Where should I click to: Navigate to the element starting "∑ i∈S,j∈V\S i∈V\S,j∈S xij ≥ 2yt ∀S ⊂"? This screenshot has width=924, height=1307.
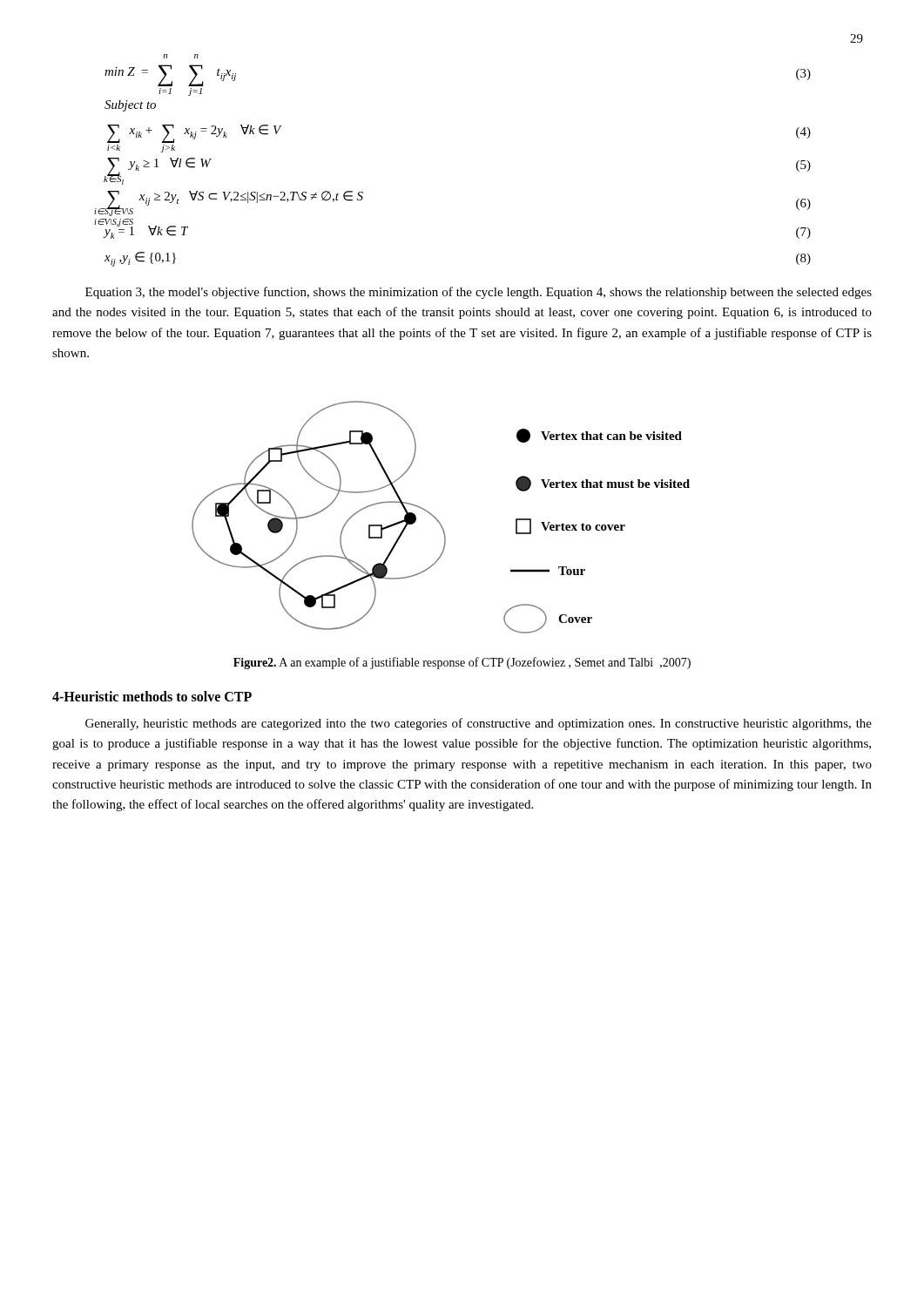pos(226,200)
